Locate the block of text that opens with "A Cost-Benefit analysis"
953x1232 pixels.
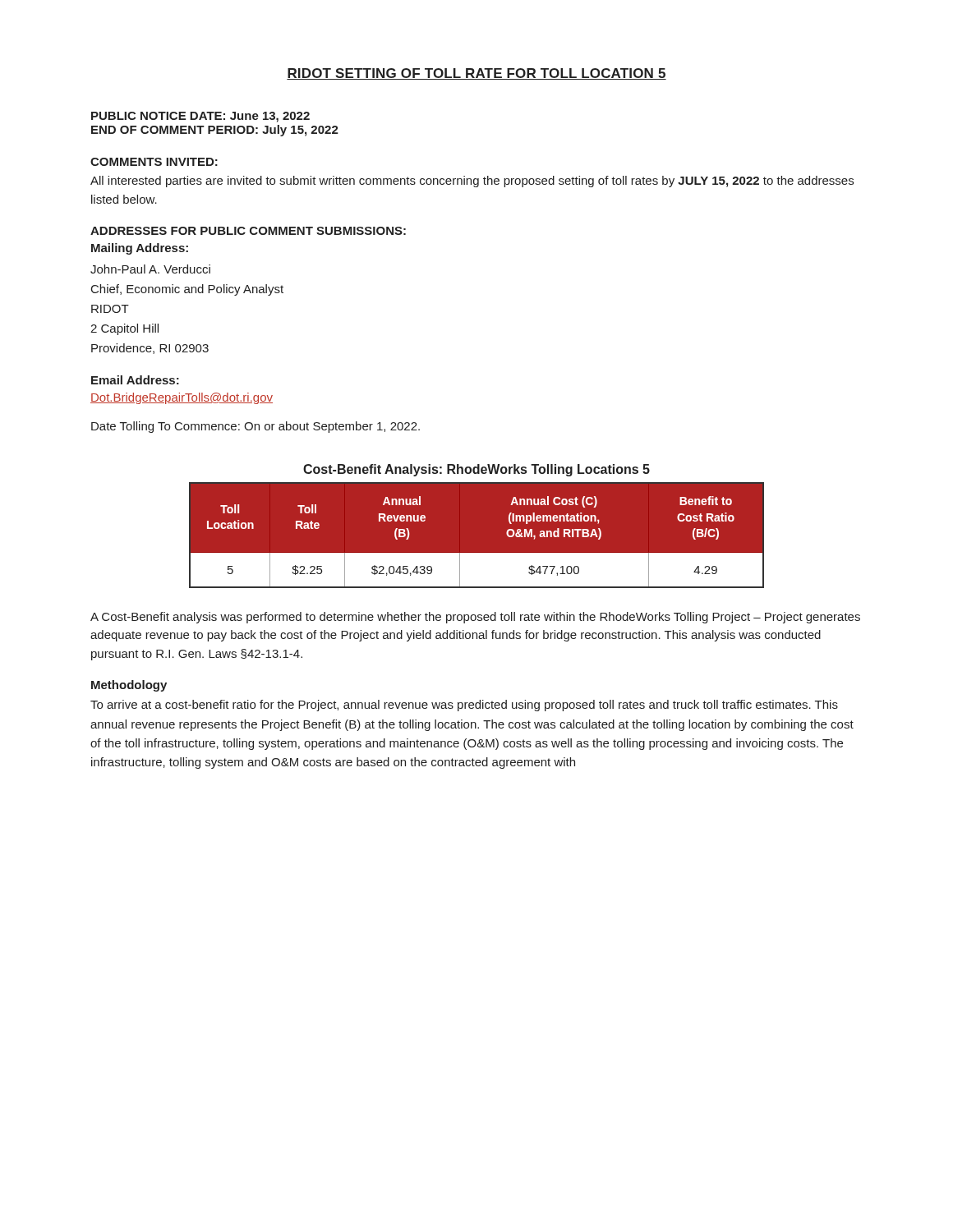click(x=475, y=635)
